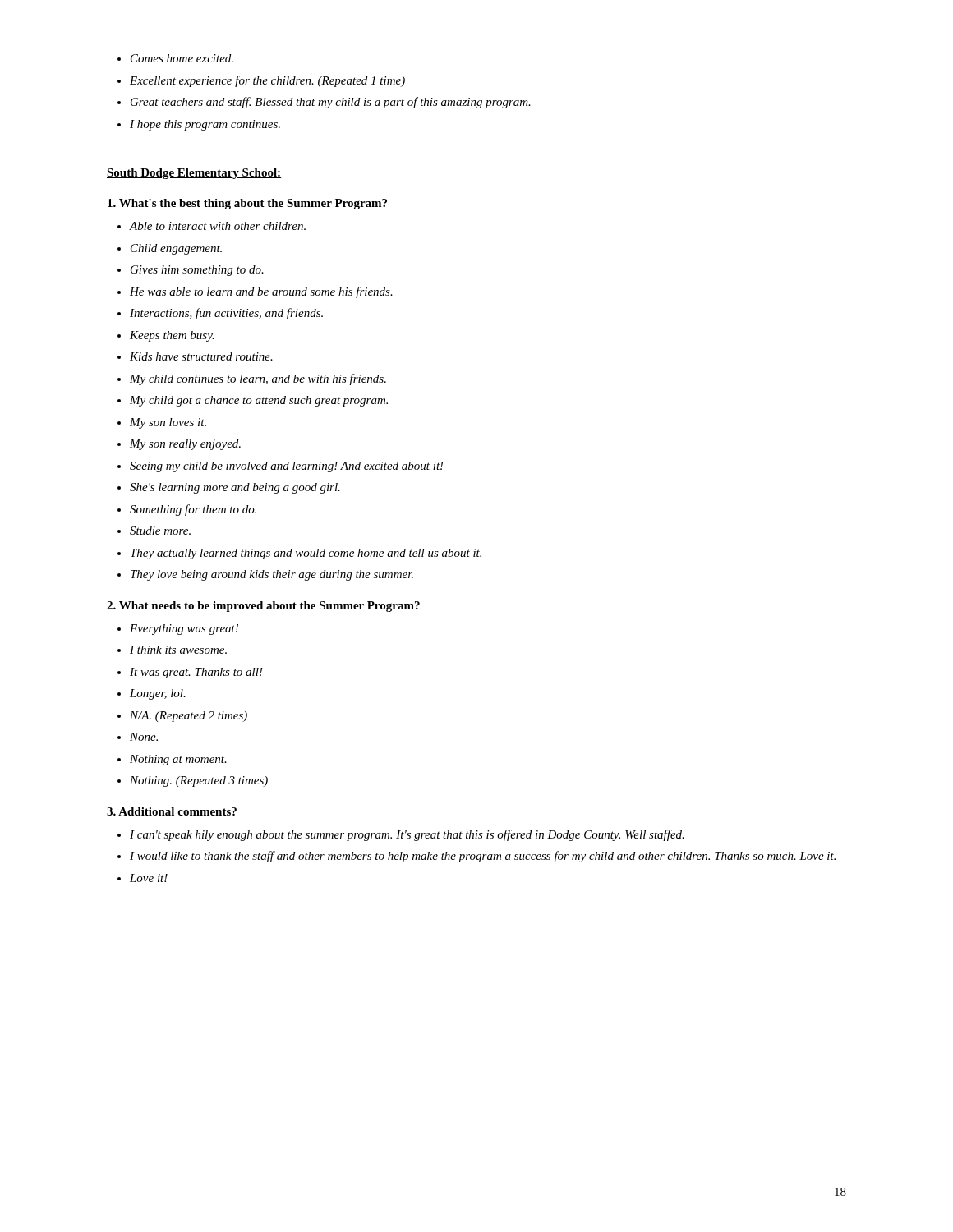Viewport: 953px width, 1232px height.
Task: Locate the list item that says "Keeps them busy."
Action: coord(172,336)
